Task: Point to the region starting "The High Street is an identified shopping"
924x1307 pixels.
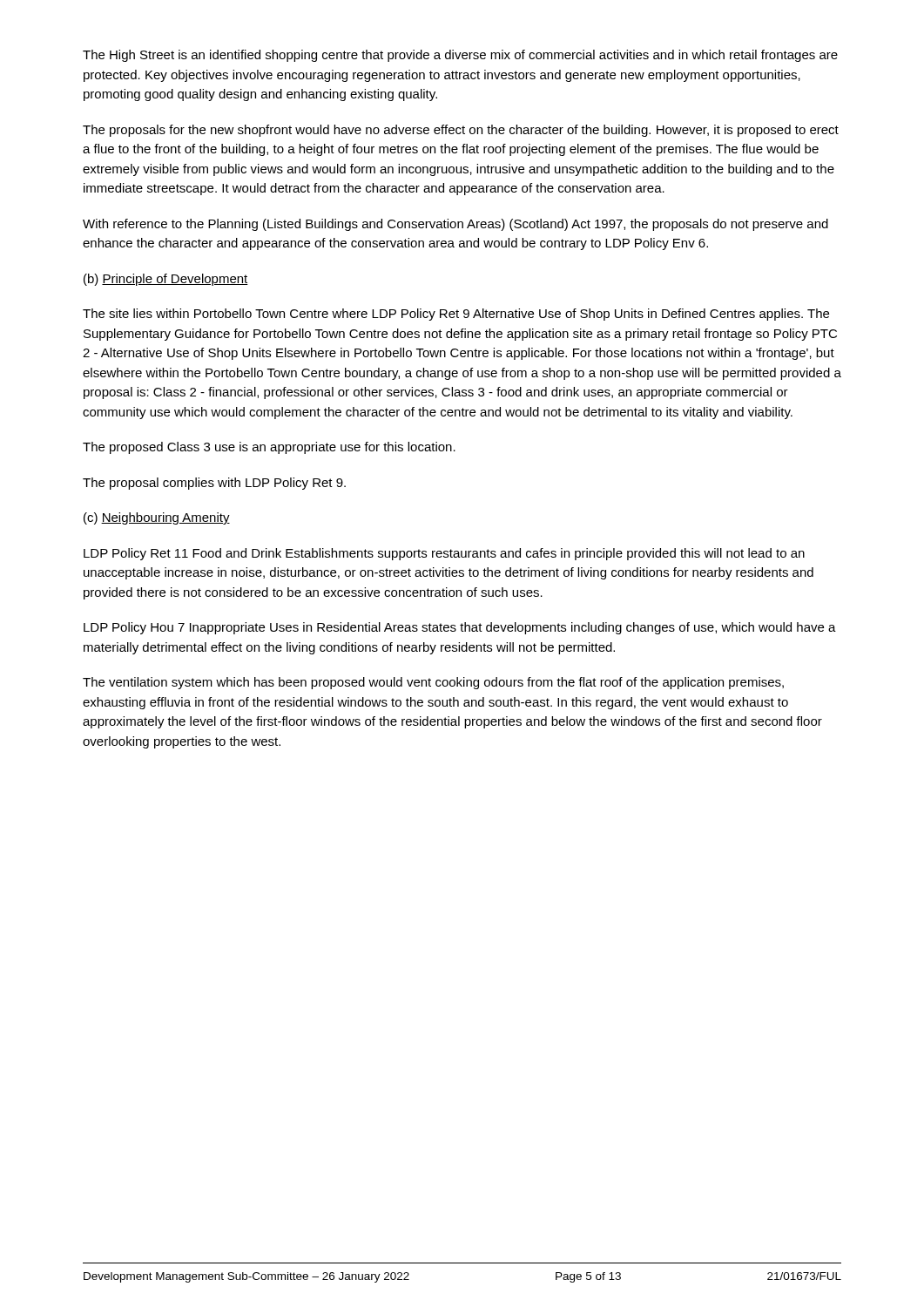Action: 460,74
